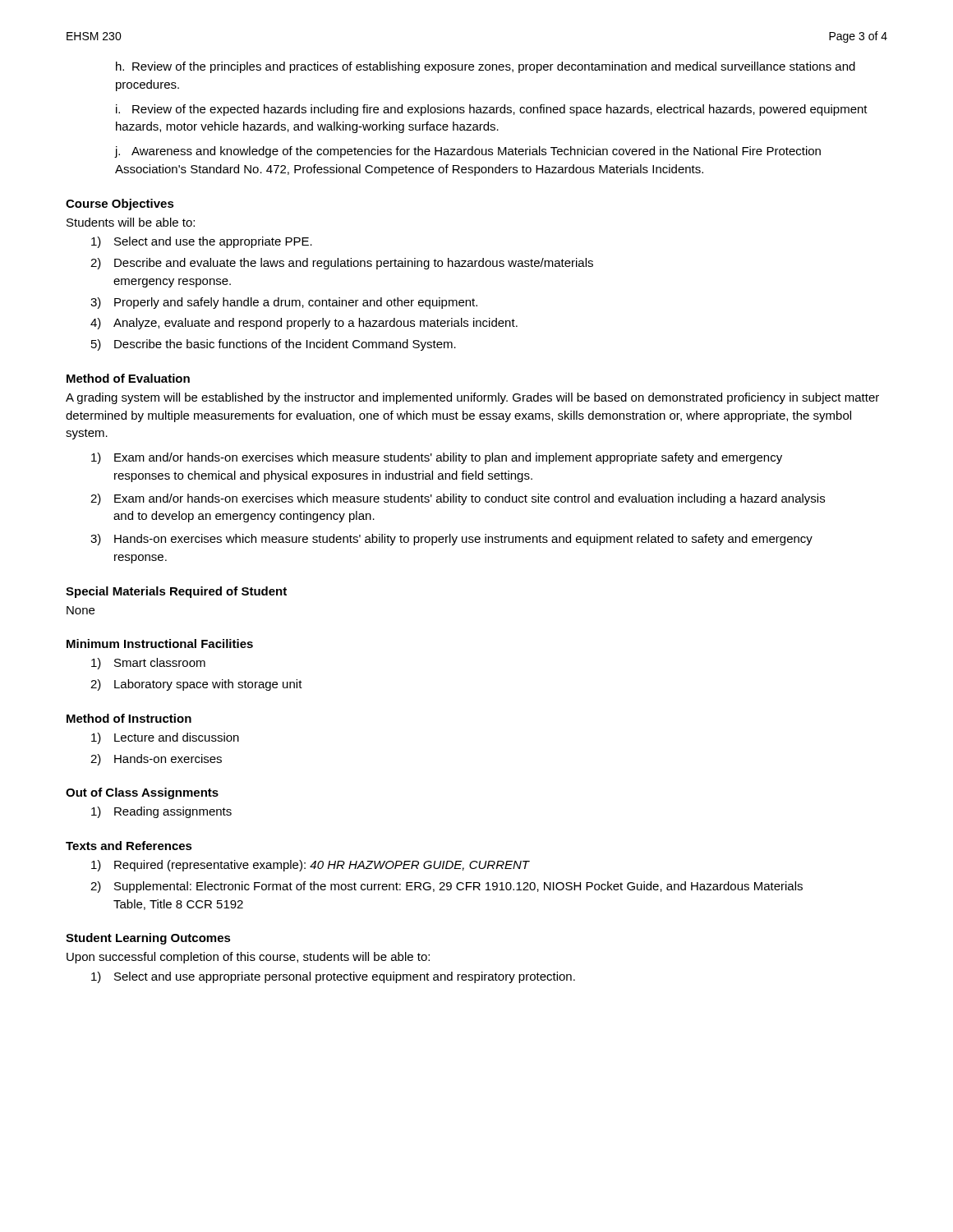
Task: Find the region starting "4)Analyze, evaluate and respond properly to a hazardous"
Action: coord(304,323)
